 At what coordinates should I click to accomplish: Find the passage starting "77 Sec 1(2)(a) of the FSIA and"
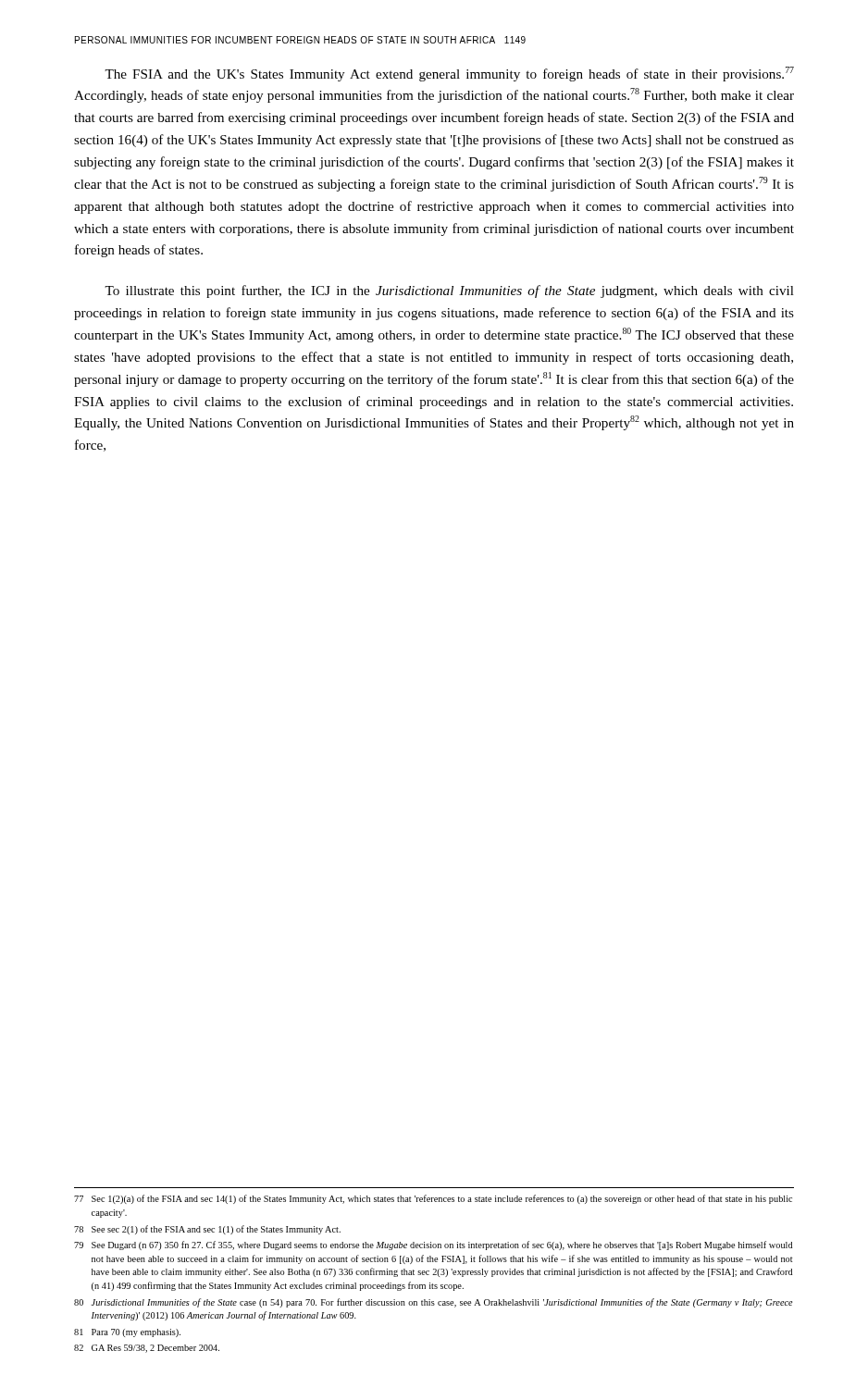[x=434, y=1207]
